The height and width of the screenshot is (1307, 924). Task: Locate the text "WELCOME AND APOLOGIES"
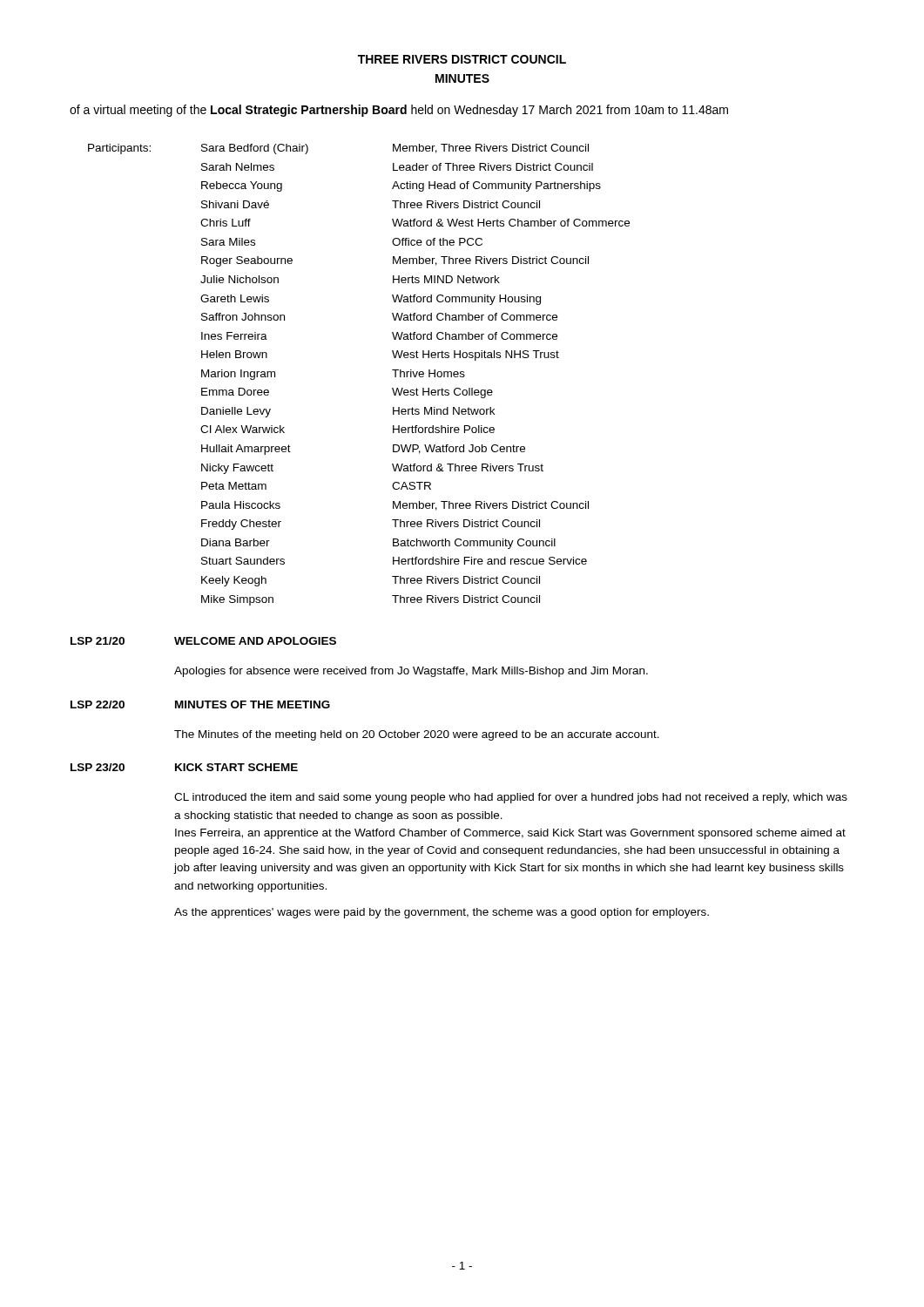pyautogui.click(x=255, y=641)
